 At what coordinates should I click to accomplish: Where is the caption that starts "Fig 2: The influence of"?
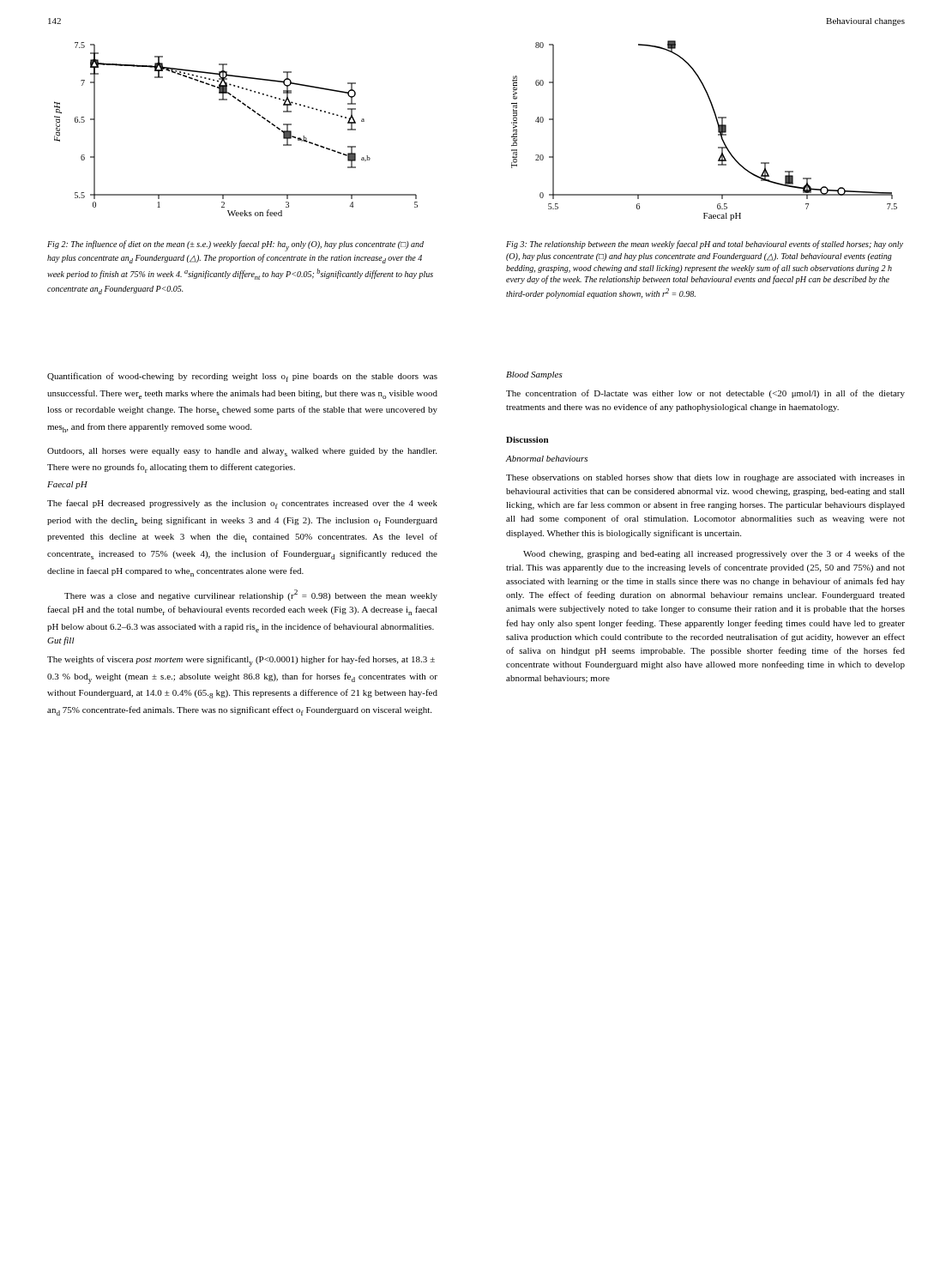240,268
